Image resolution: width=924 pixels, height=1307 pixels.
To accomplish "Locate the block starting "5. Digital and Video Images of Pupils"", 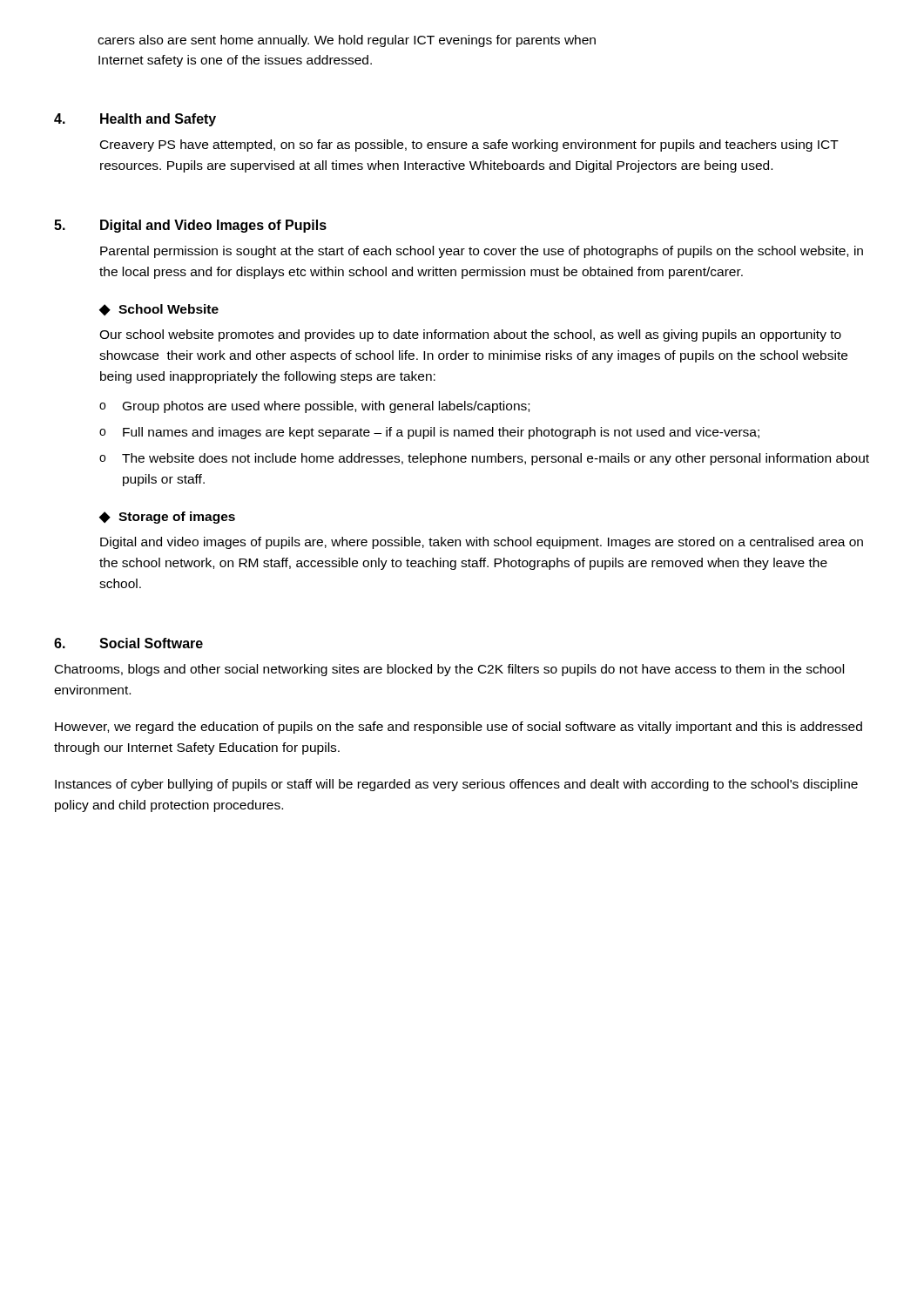I will click(x=190, y=226).
